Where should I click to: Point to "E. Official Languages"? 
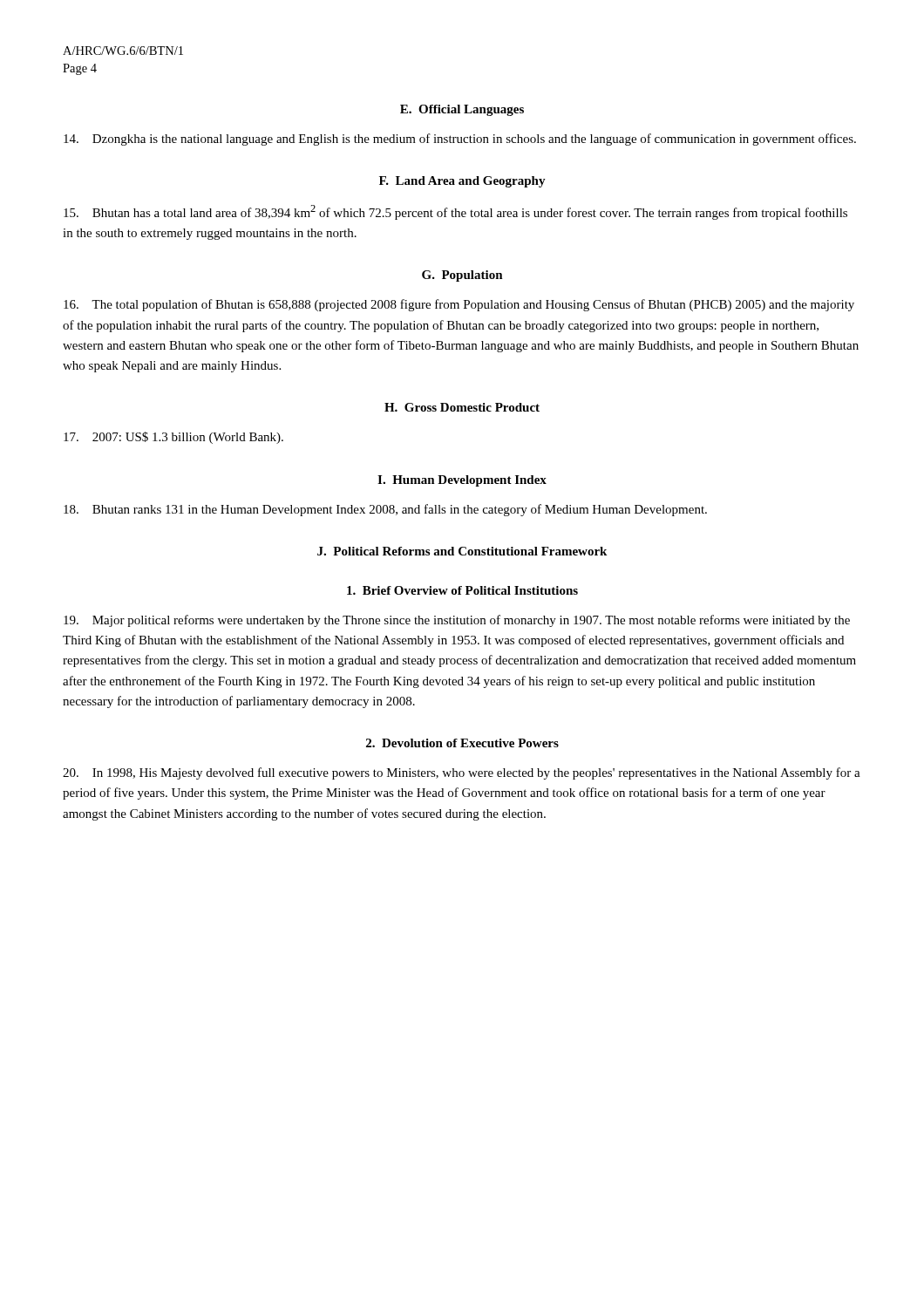462,109
